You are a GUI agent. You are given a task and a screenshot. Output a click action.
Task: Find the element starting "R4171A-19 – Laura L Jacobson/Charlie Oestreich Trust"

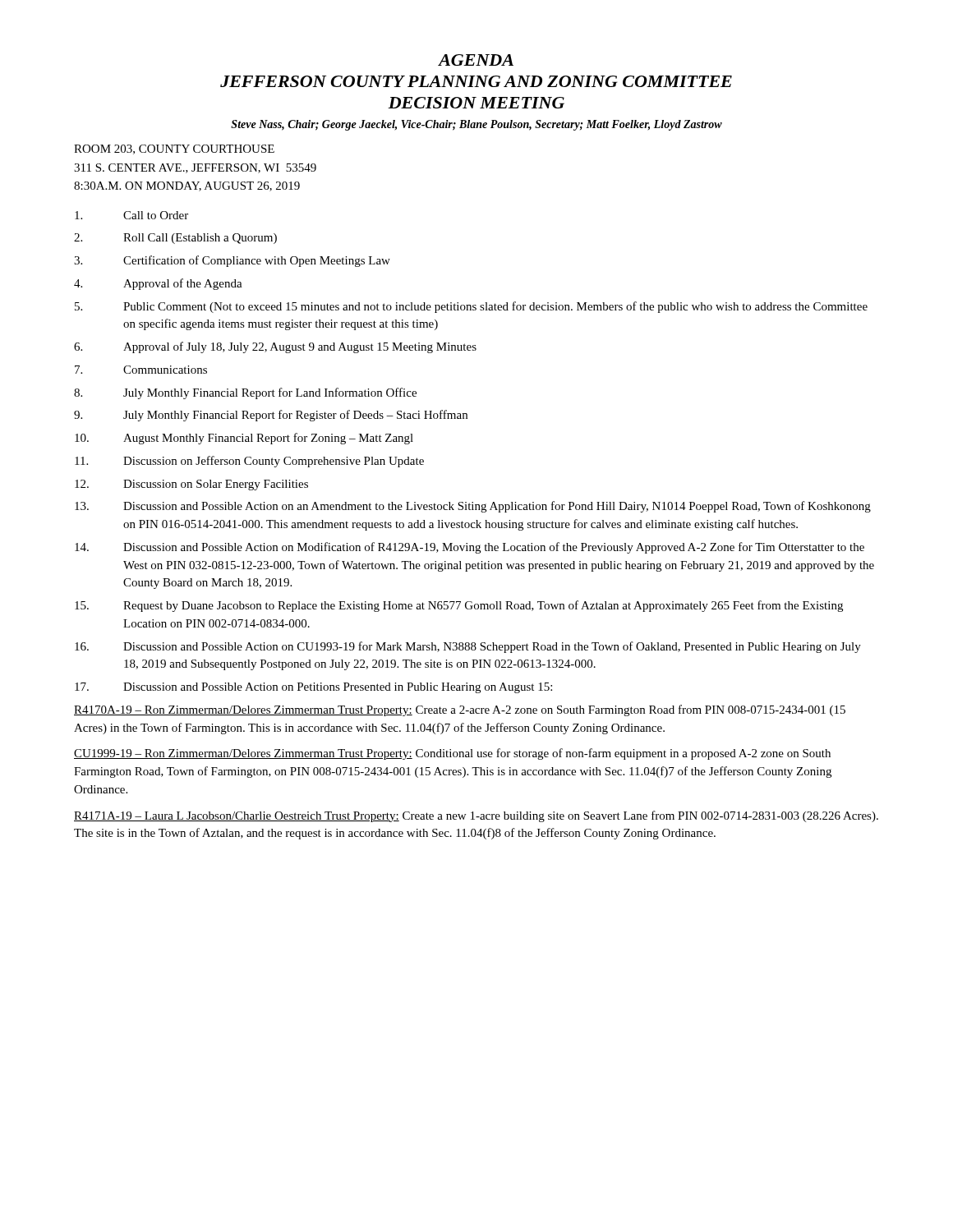coord(476,824)
